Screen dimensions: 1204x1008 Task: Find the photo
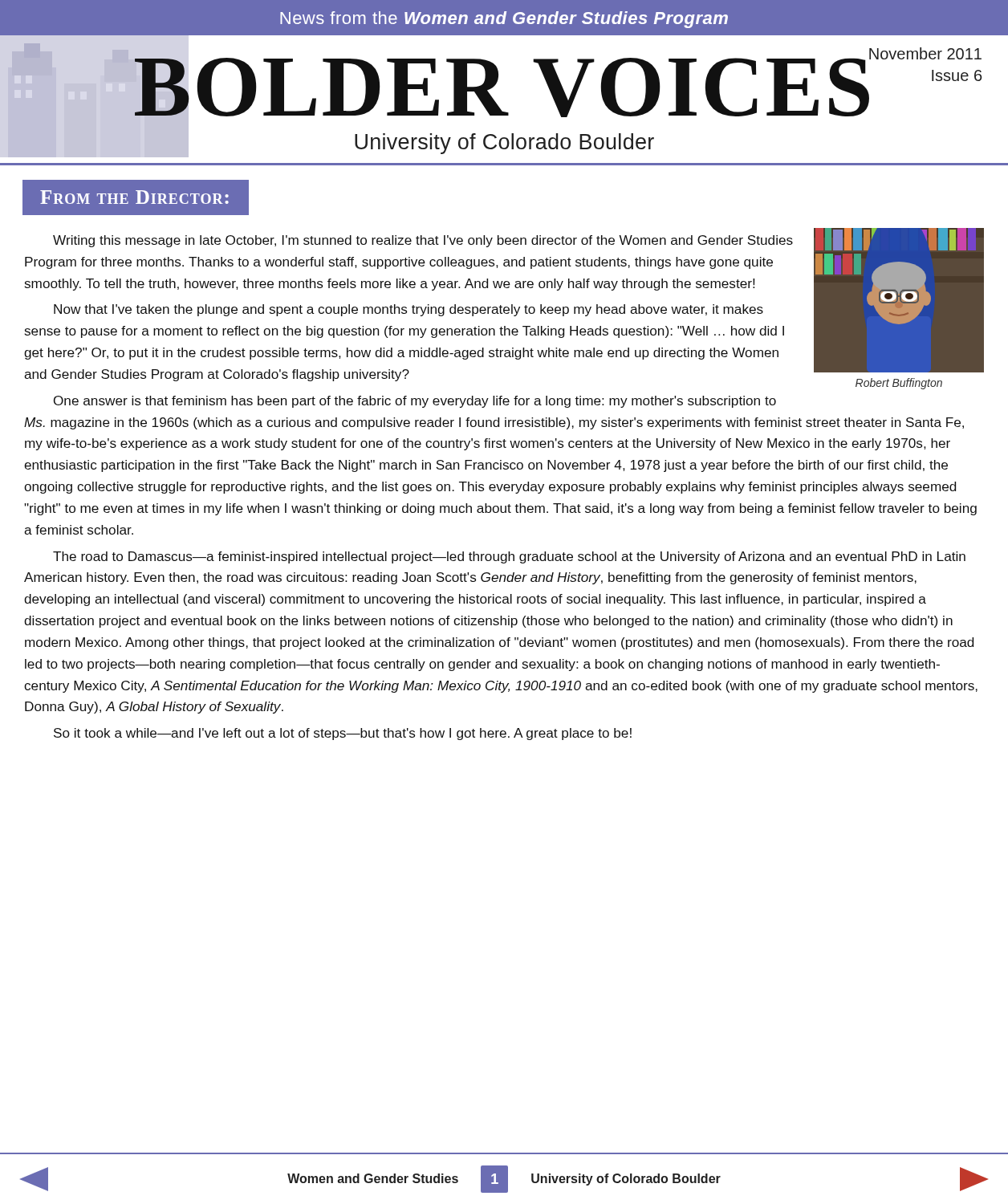(x=899, y=309)
